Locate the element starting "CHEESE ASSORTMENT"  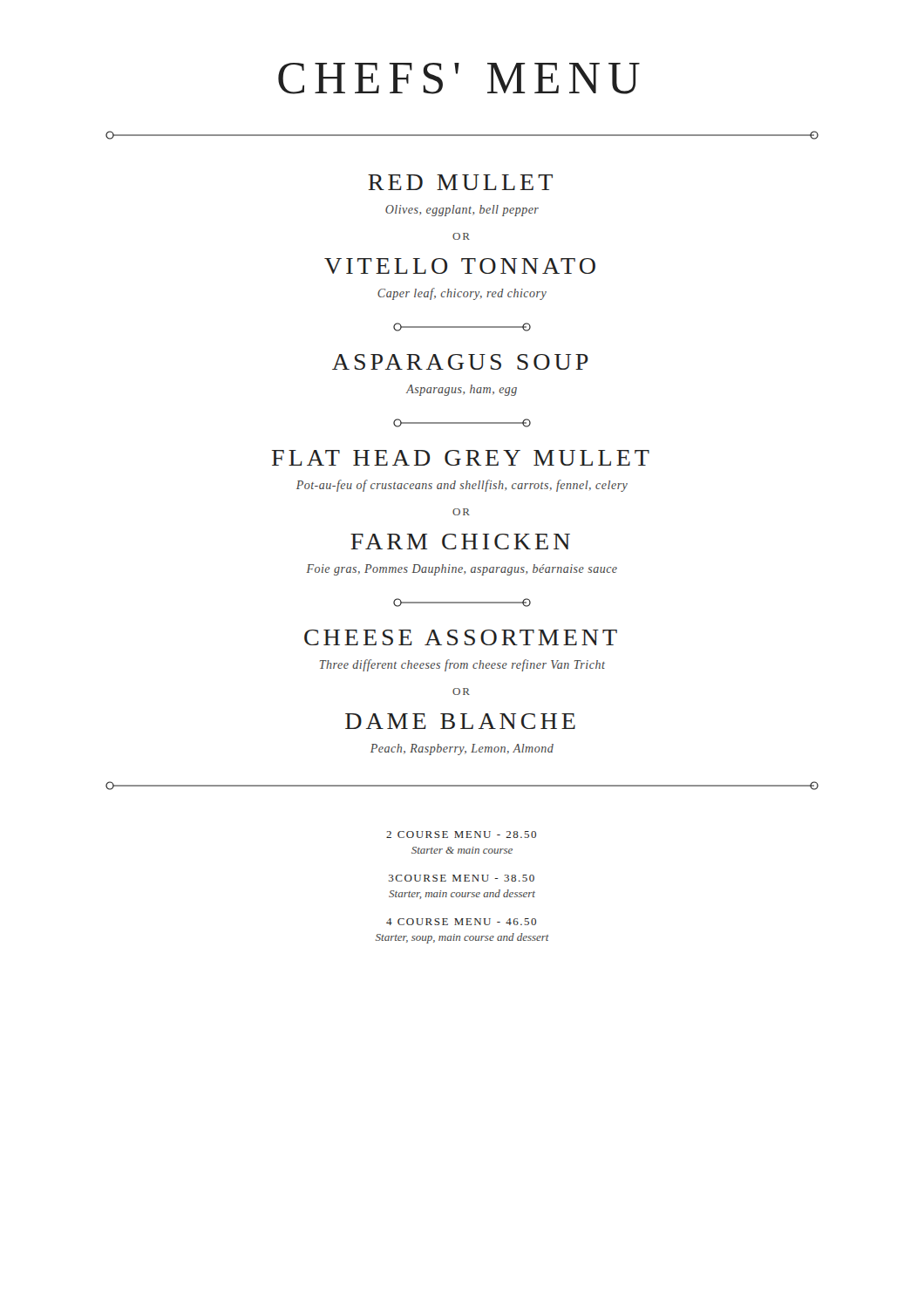tap(462, 637)
